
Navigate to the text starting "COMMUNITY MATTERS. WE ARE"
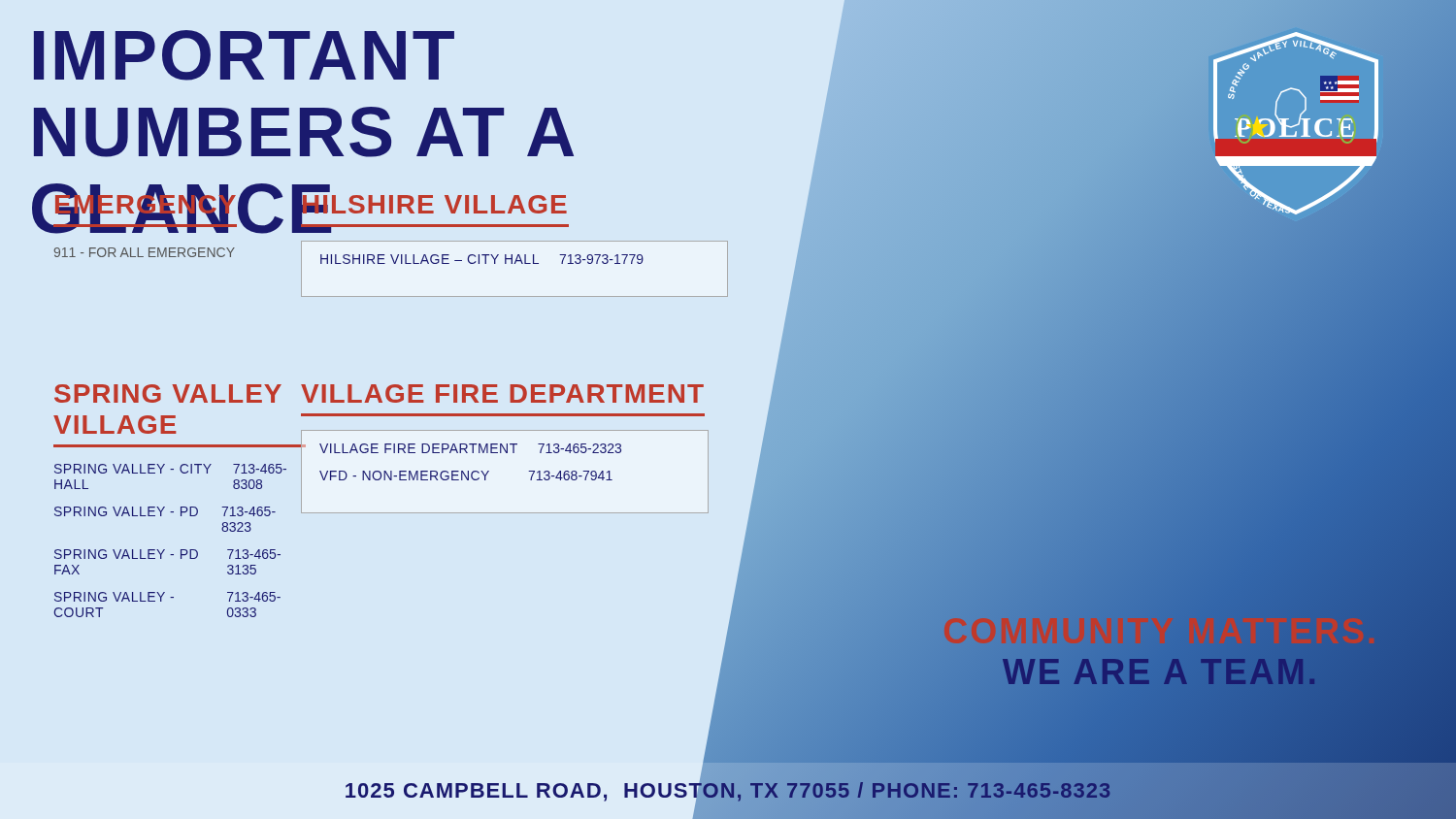1161,652
